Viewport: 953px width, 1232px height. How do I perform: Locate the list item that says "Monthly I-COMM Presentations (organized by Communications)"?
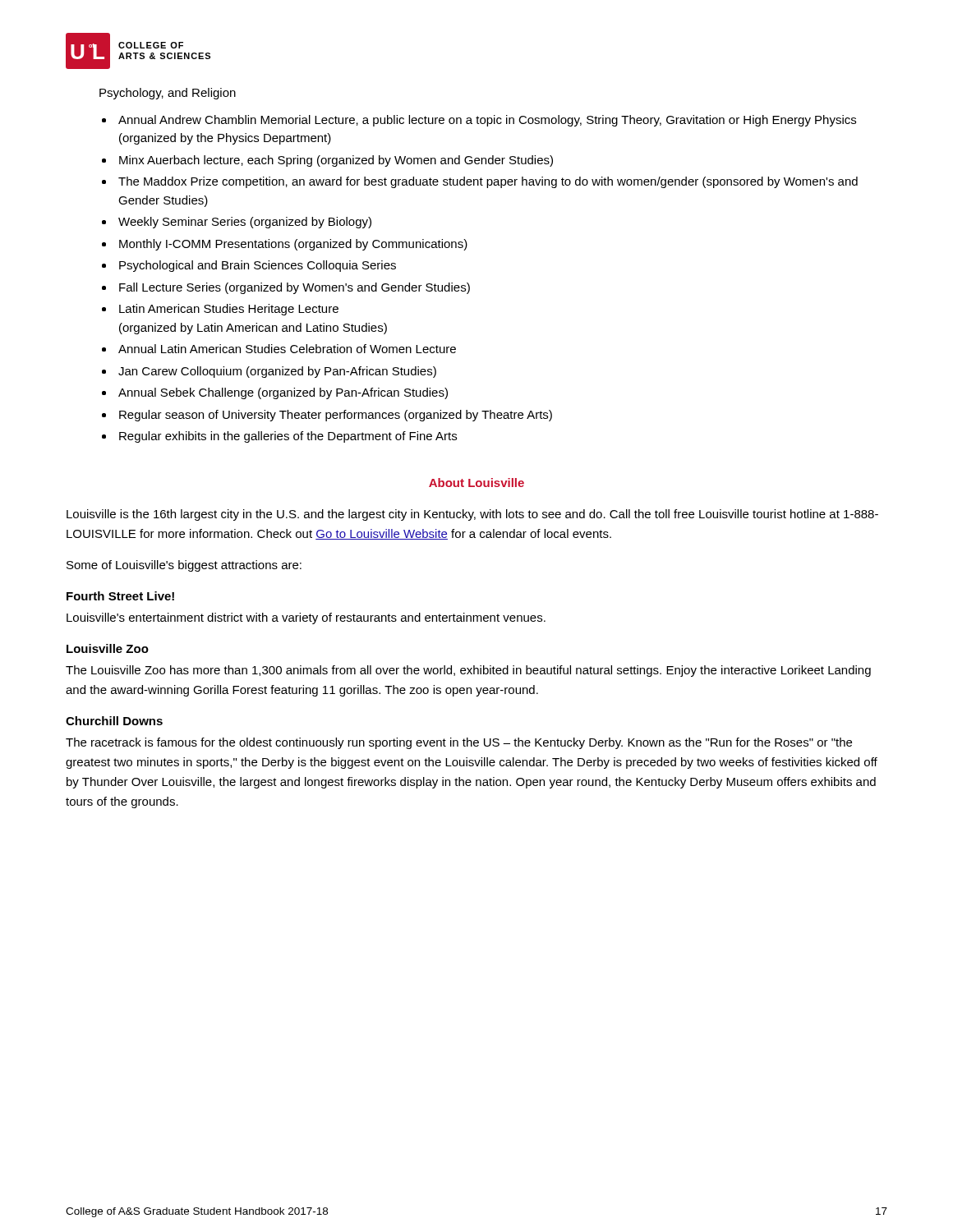293,245
